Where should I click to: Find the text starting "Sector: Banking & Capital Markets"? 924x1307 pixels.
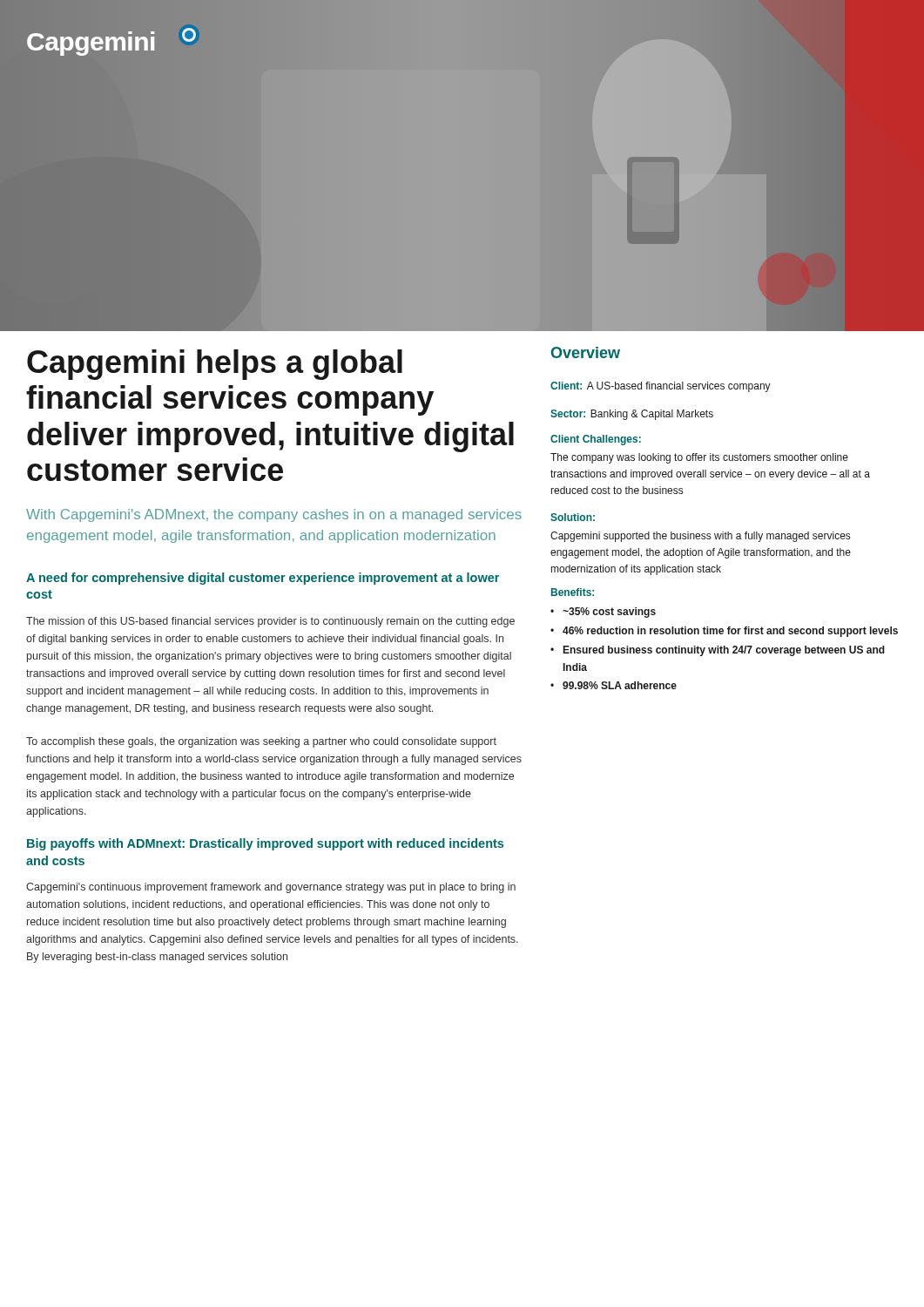(x=632, y=413)
